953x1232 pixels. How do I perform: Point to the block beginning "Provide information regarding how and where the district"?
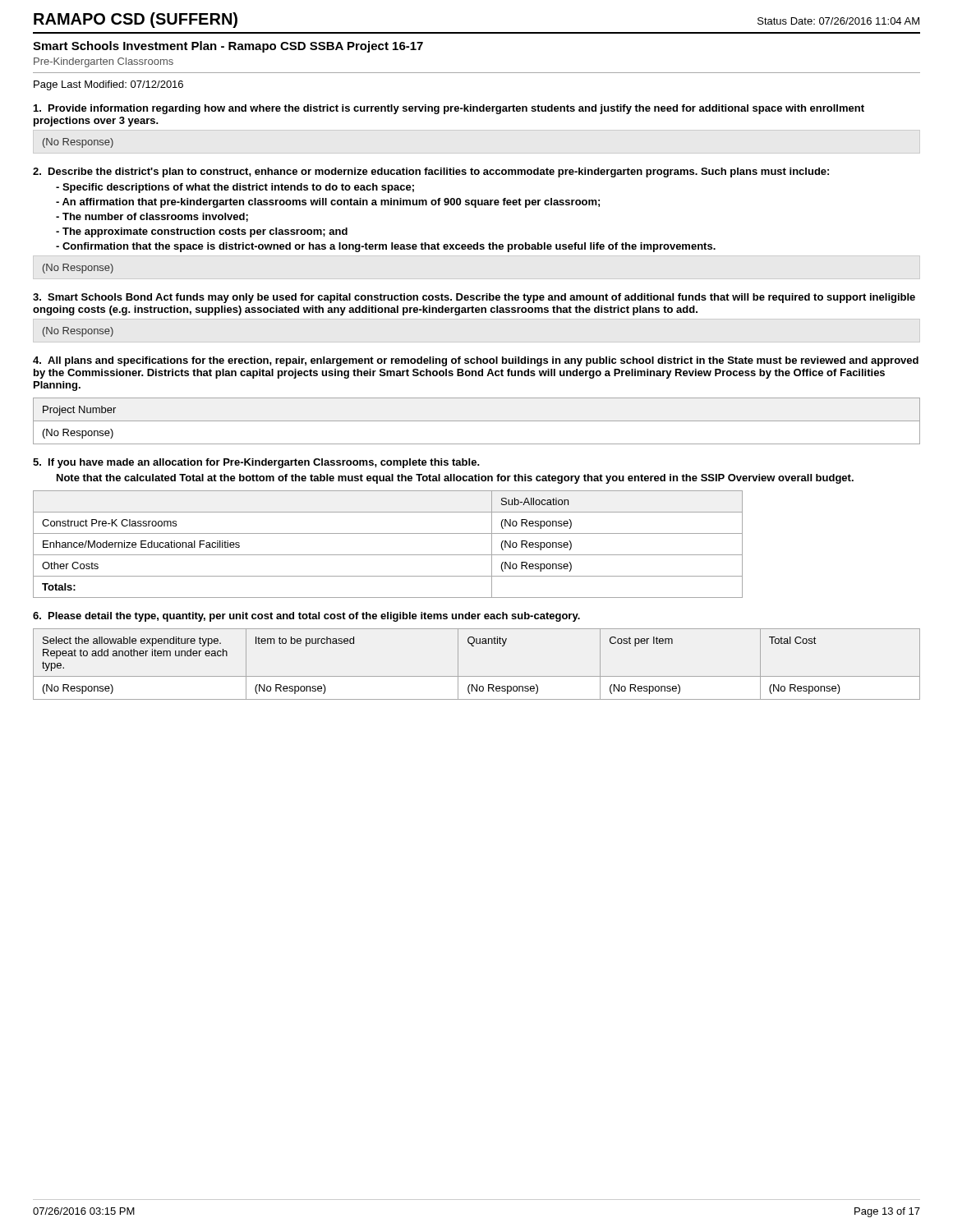[449, 114]
